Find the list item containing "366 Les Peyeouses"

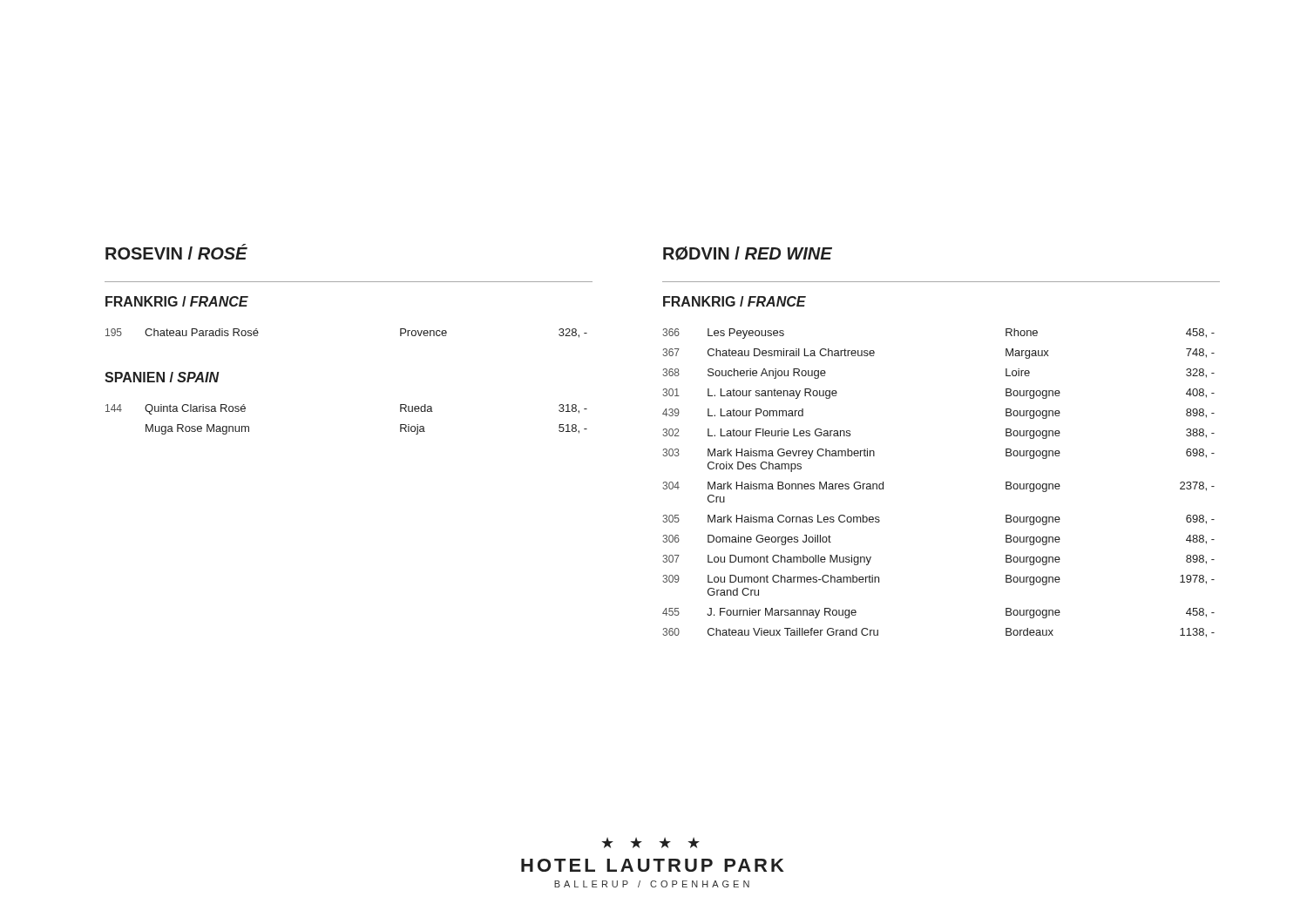[745, 333]
